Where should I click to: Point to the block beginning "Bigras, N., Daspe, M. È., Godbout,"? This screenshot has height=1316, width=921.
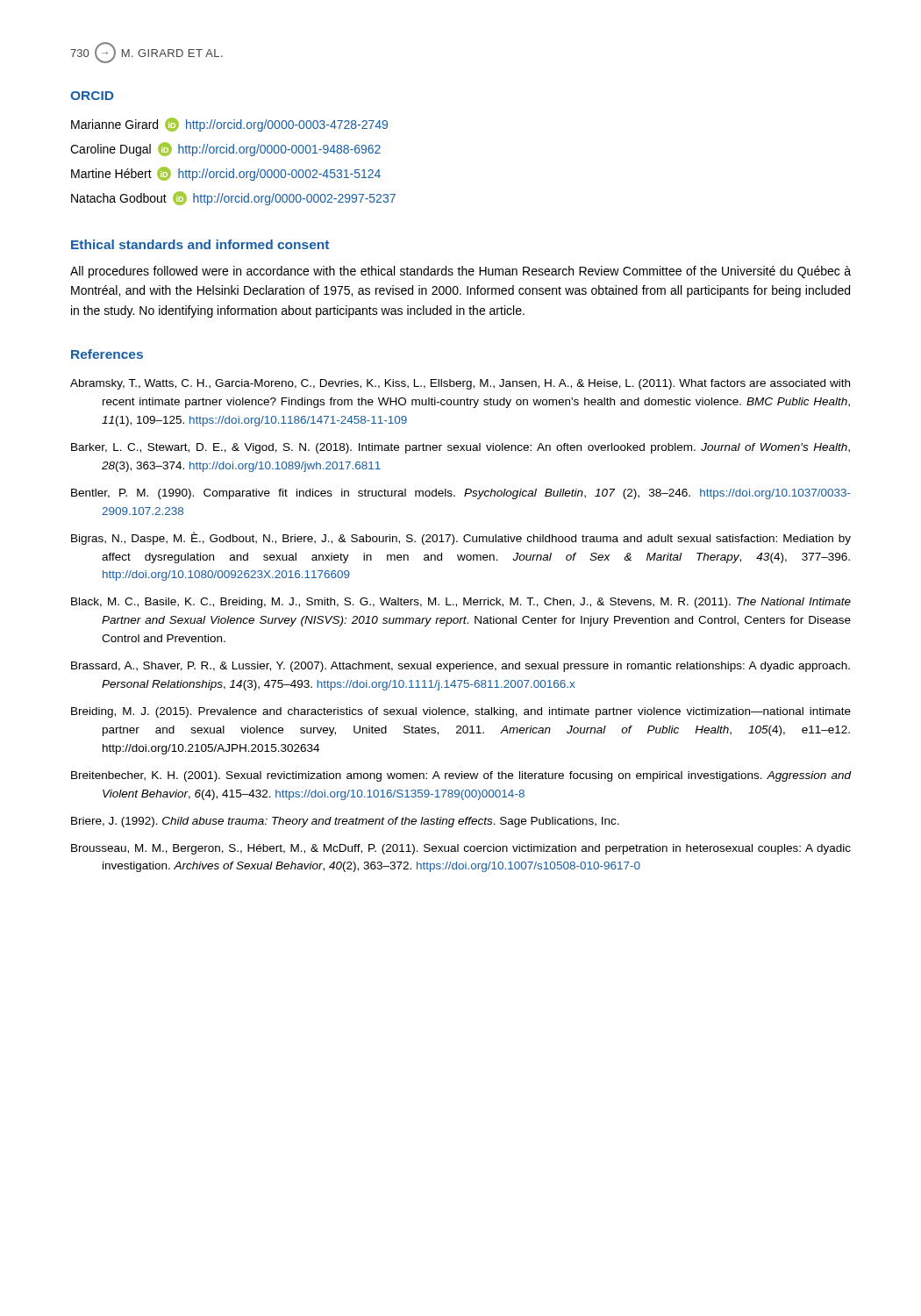460,556
